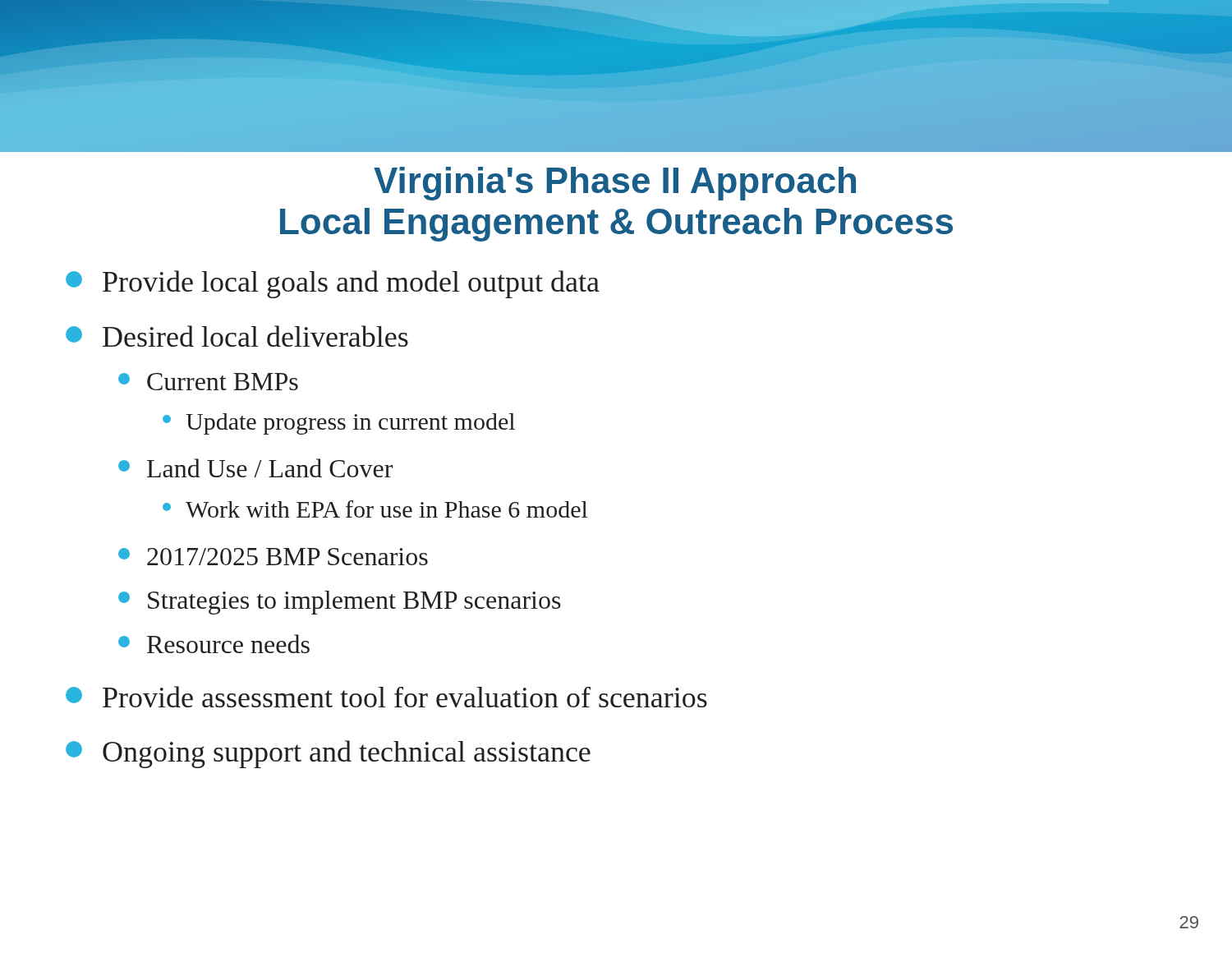Click on the text block starting "Provide local goals and"

[333, 282]
